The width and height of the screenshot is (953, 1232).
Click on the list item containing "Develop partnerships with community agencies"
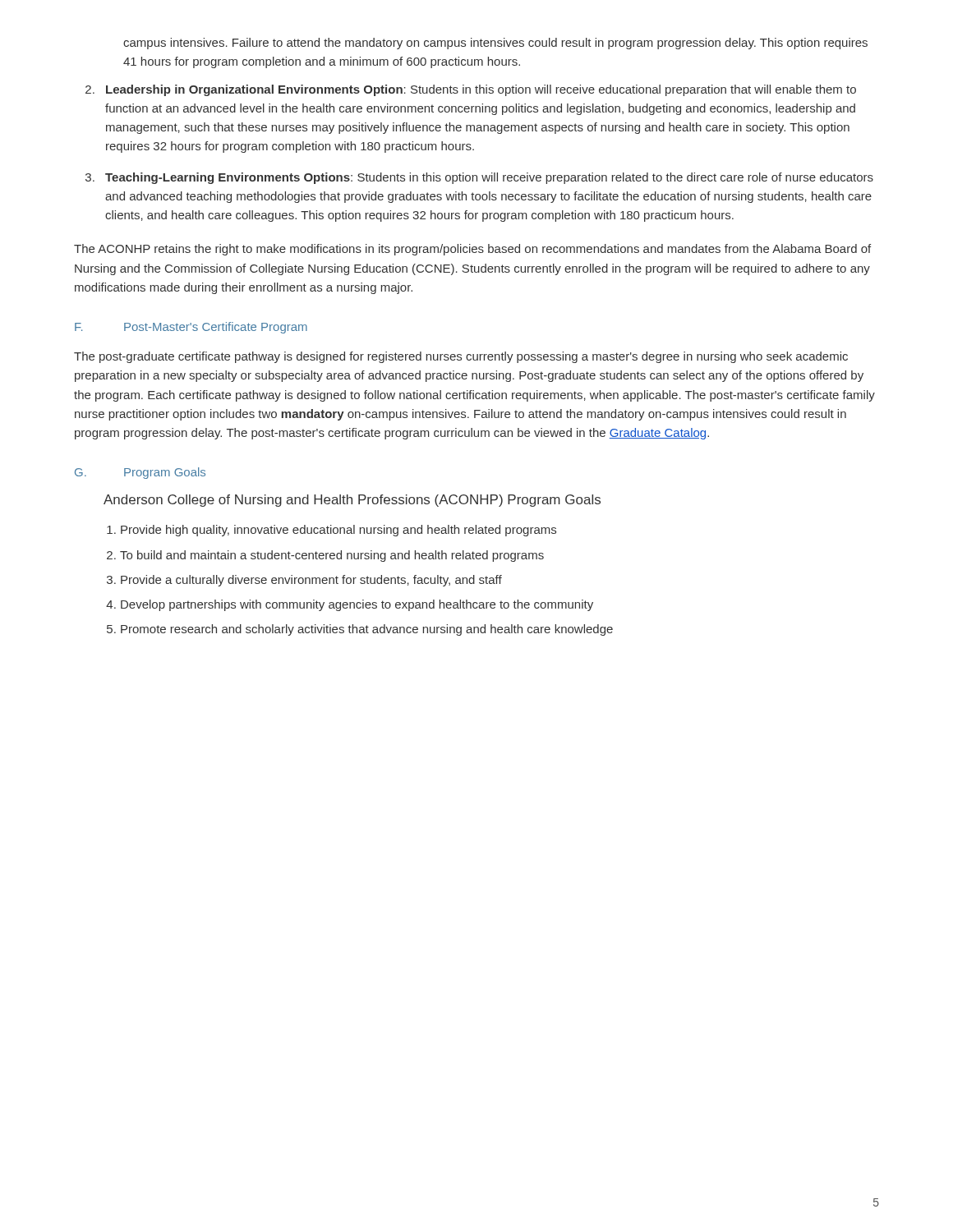[x=357, y=604]
